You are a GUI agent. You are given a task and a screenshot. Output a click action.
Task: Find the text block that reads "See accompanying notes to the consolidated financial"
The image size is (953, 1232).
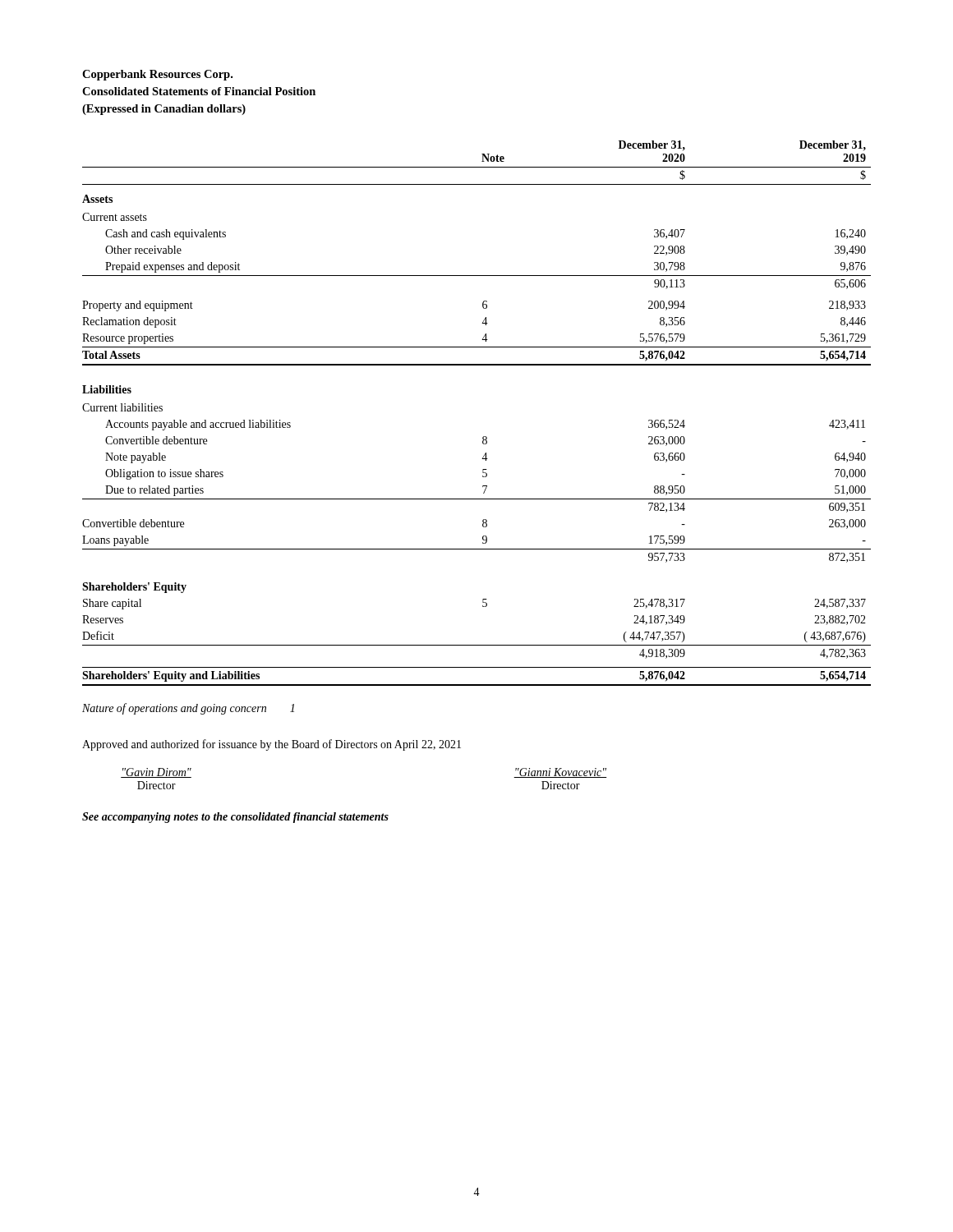pos(235,817)
